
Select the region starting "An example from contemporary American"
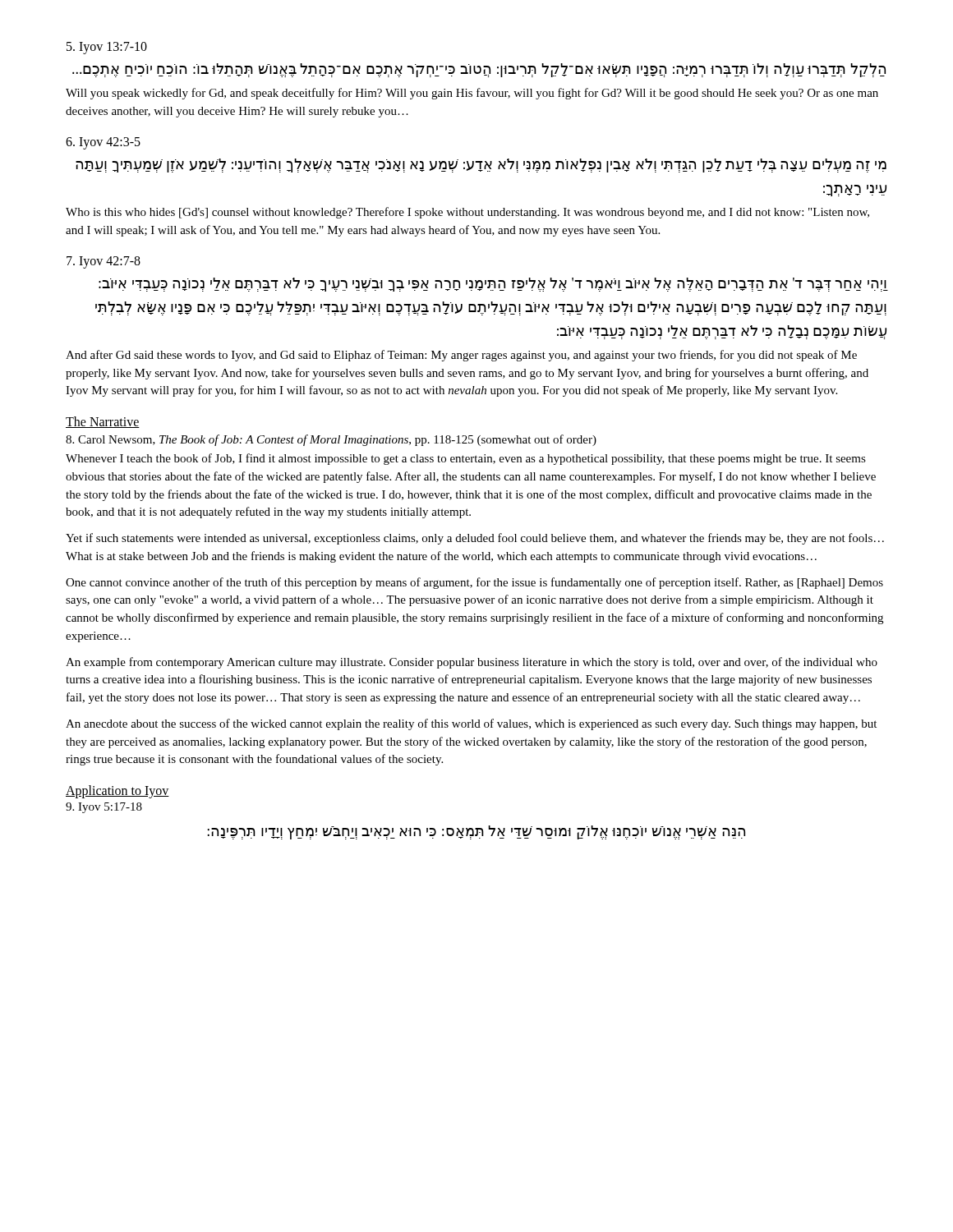472,680
